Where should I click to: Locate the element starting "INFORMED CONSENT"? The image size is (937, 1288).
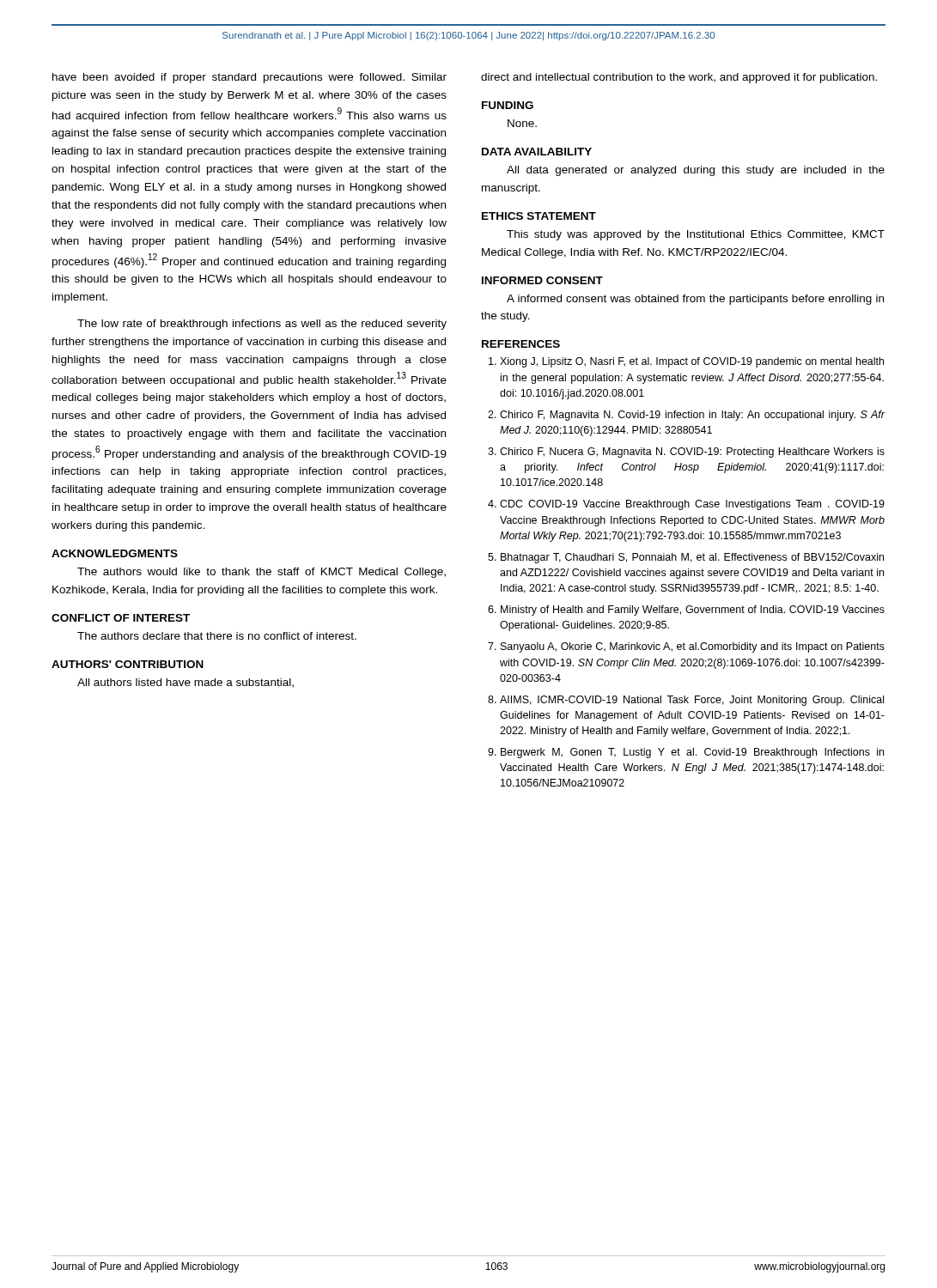(542, 280)
